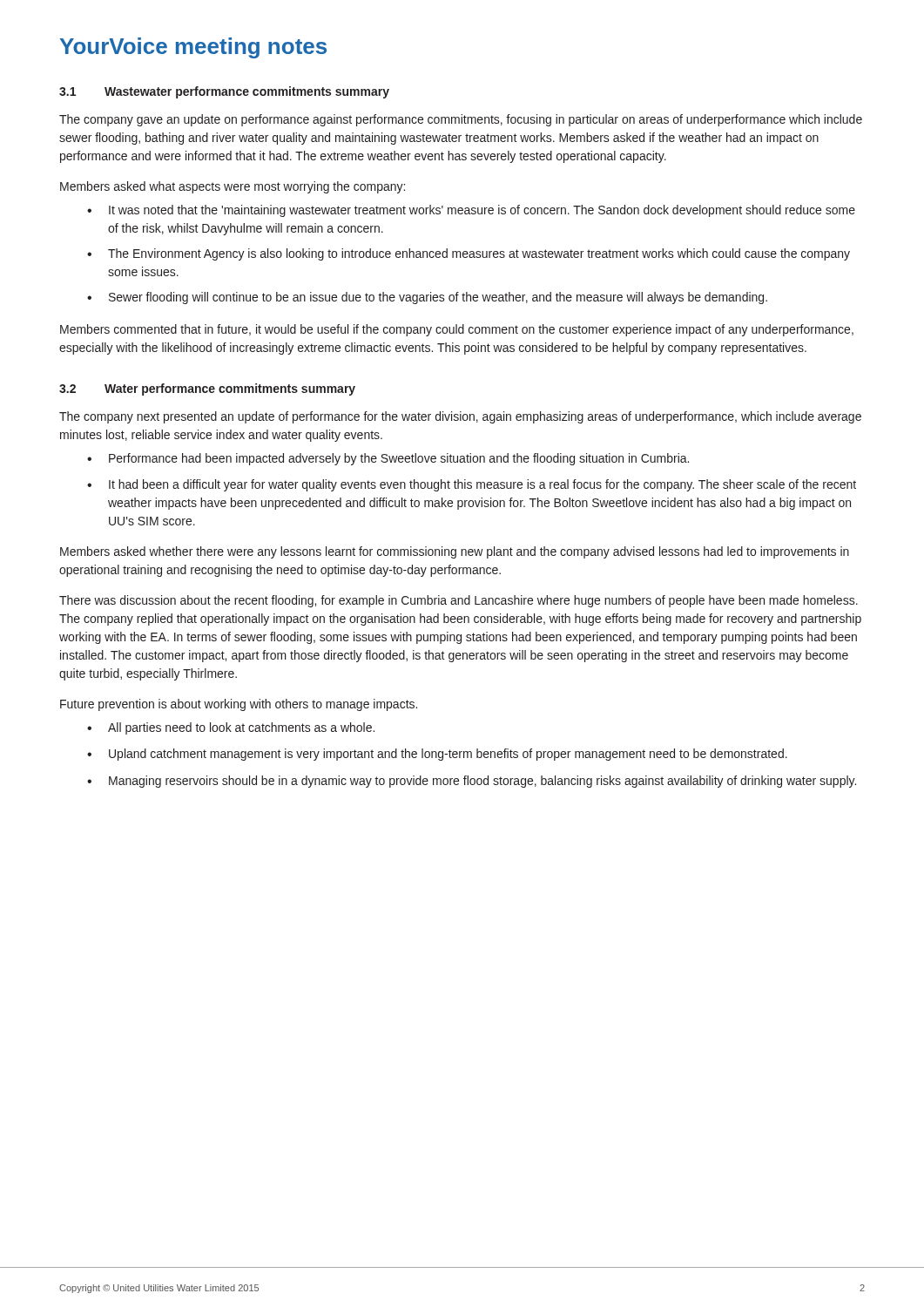
Task: Click on the title that says "YourVoice meeting notes"
Action: pyautogui.click(x=193, y=46)
